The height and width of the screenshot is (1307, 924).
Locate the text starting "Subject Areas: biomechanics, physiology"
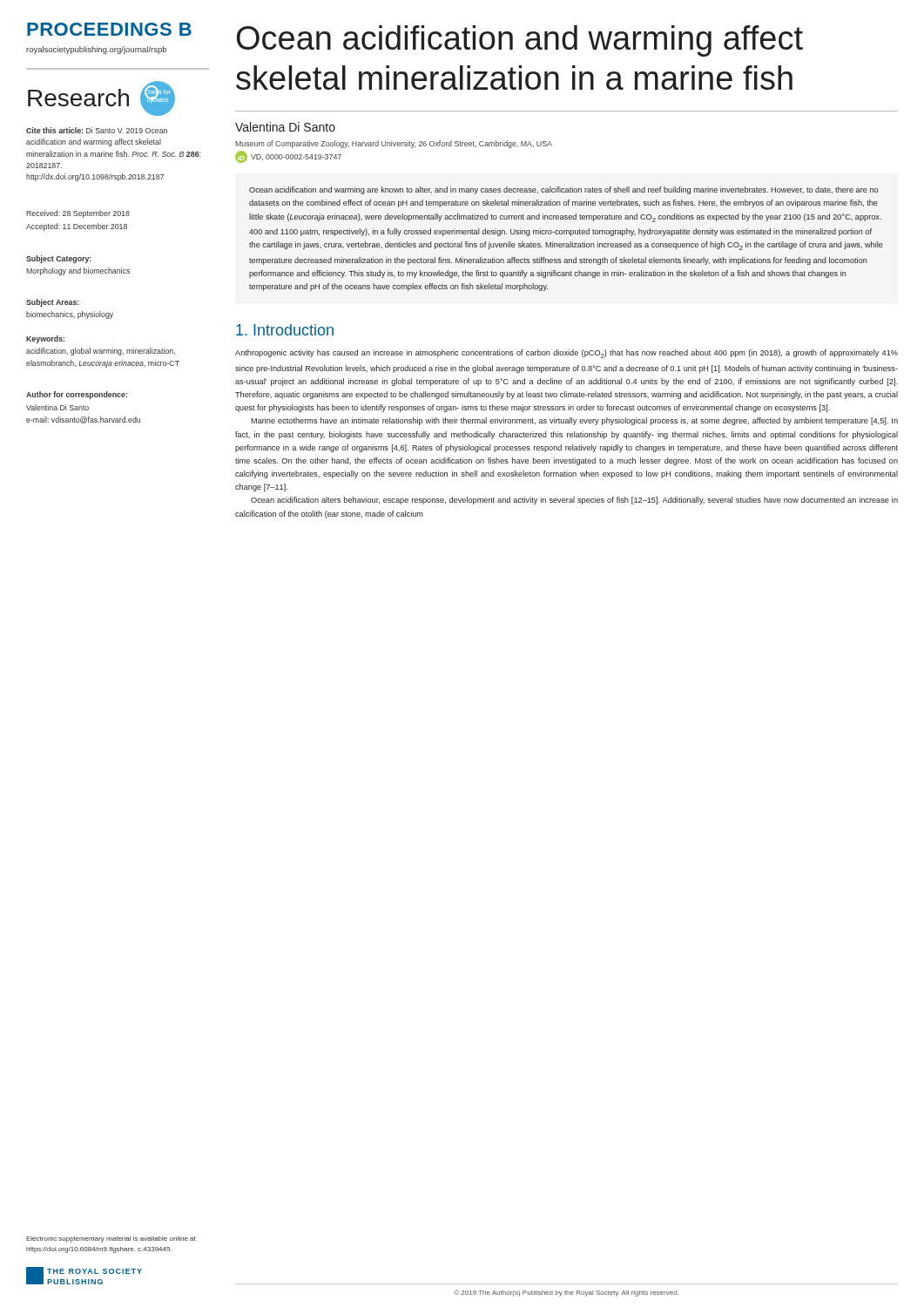point(118,308)
